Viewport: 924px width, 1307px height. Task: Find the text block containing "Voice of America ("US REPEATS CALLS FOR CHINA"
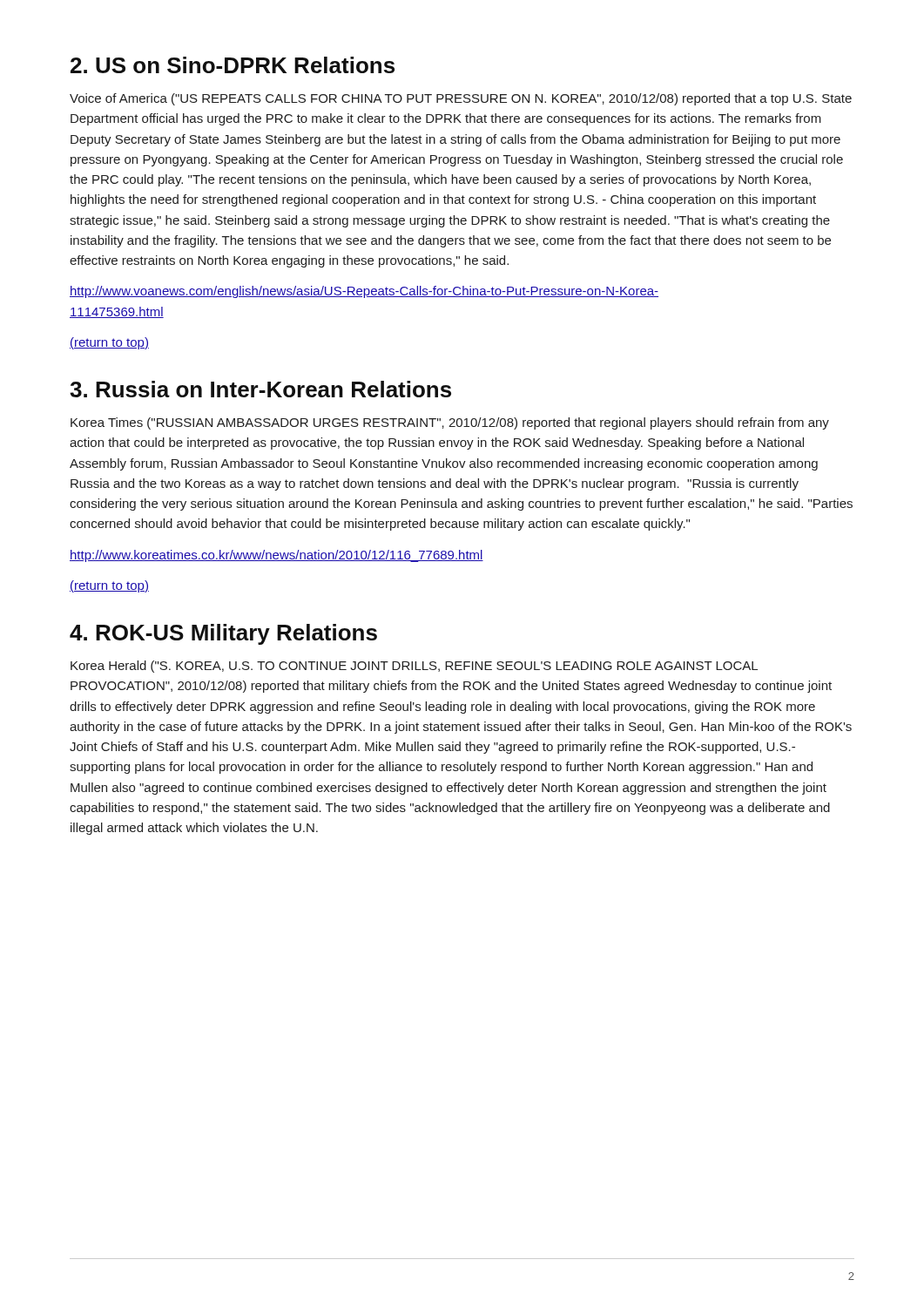[462, 179]
